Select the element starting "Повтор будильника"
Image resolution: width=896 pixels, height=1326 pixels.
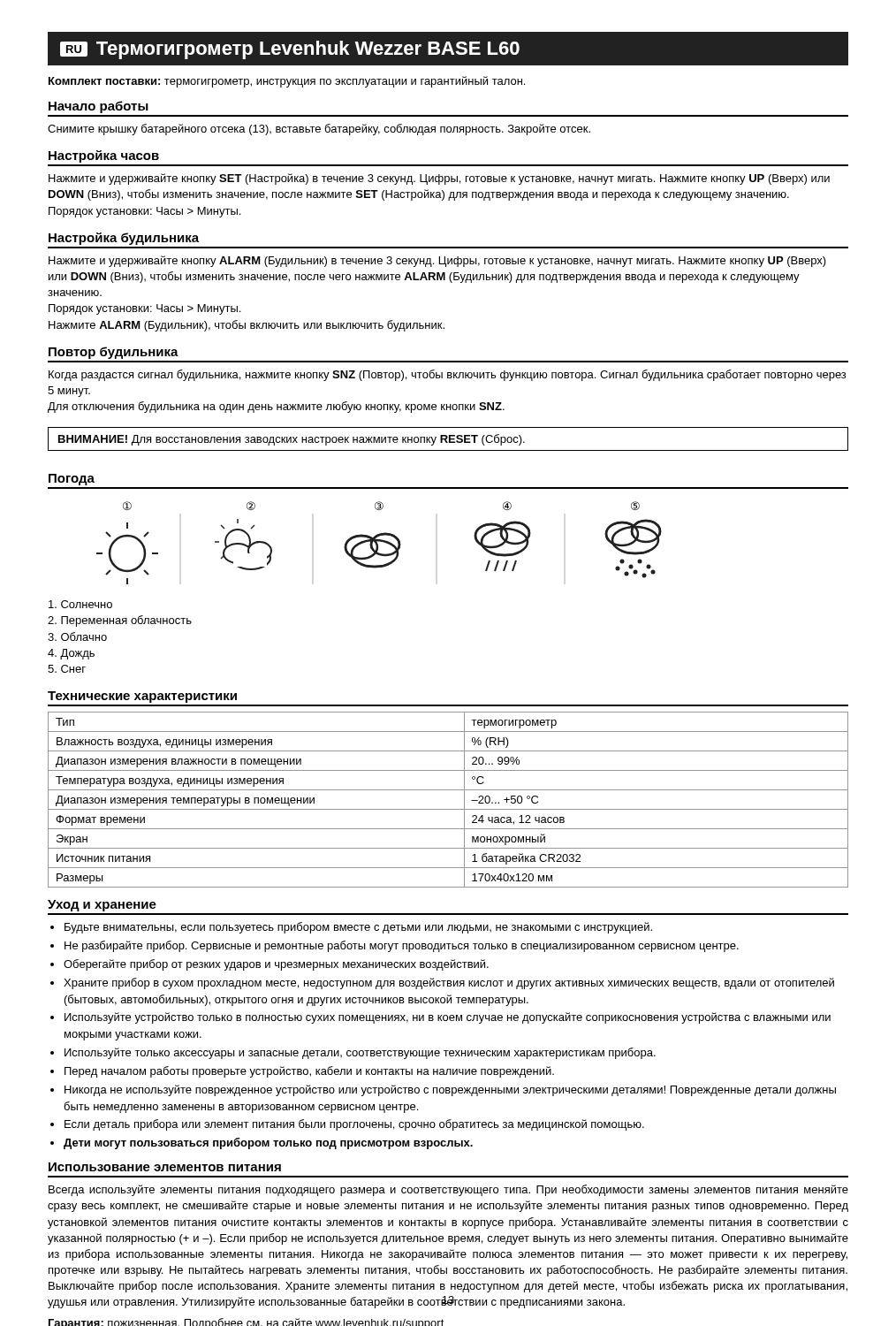[113, 351]
